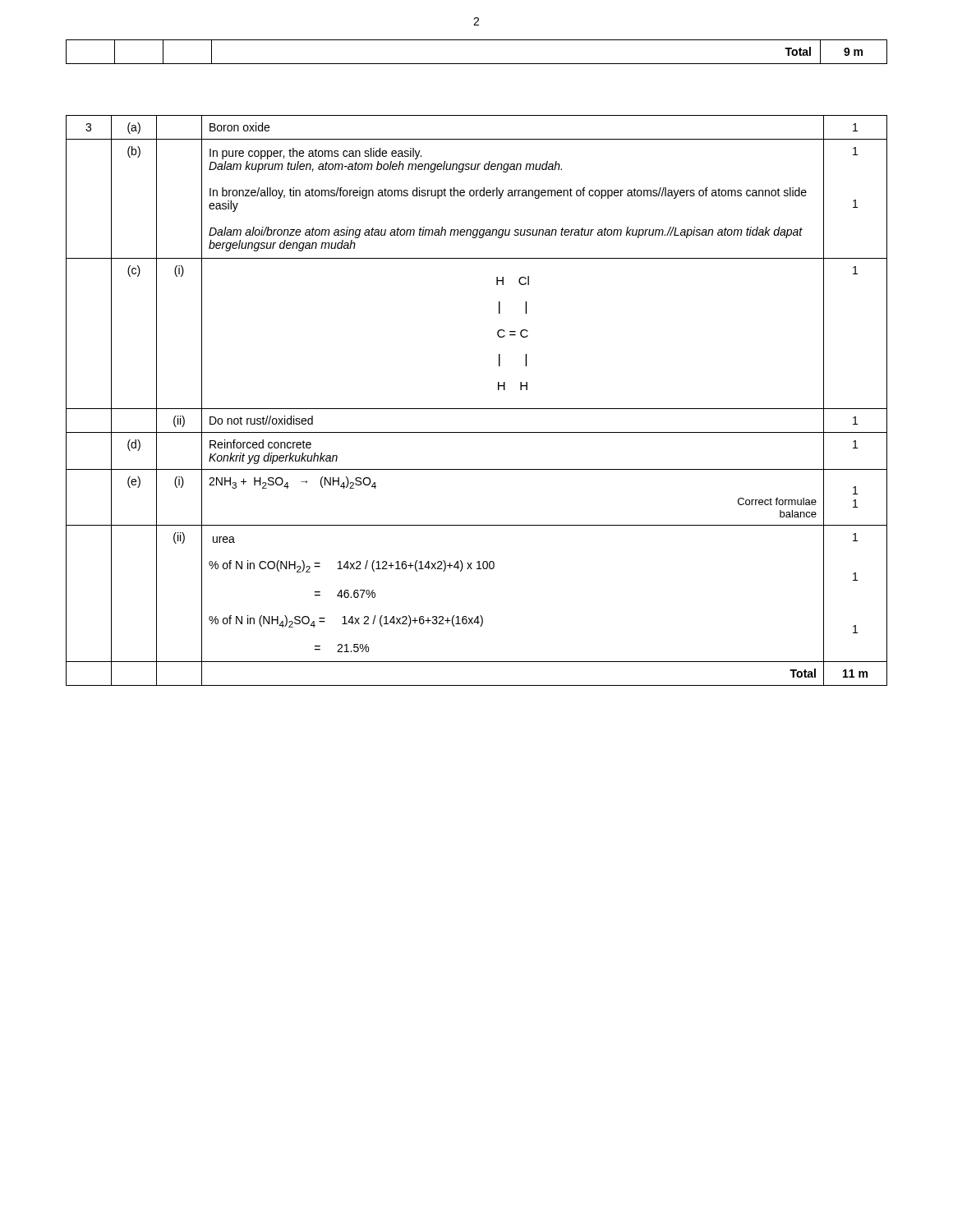The height and width of the screenshot is (1232, 953).
Task: Locate the table with the text "In pure copper, the atoms"
Action: pyautogui.click(x=476, y=401)
